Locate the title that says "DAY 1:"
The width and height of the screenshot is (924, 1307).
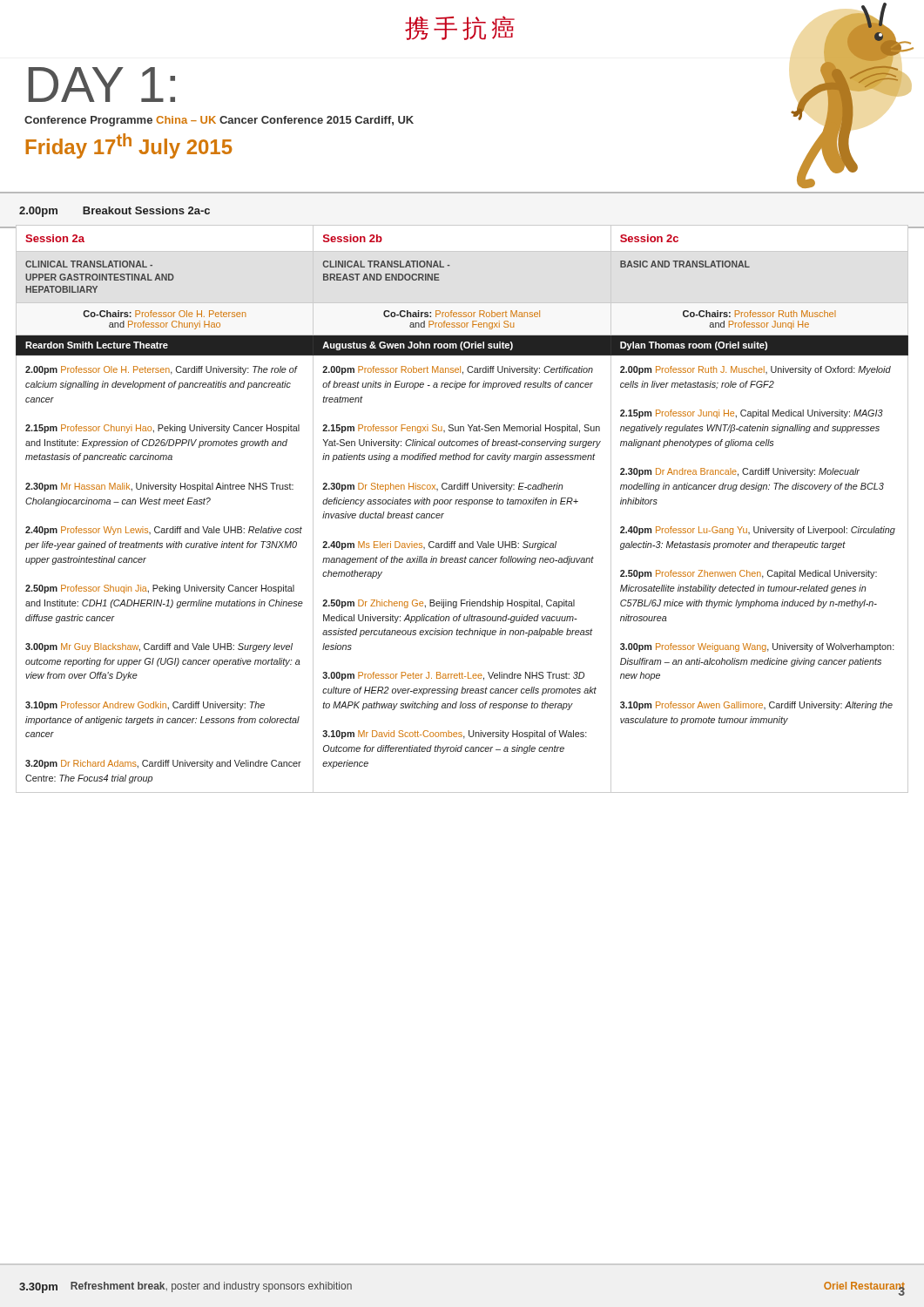102,84
